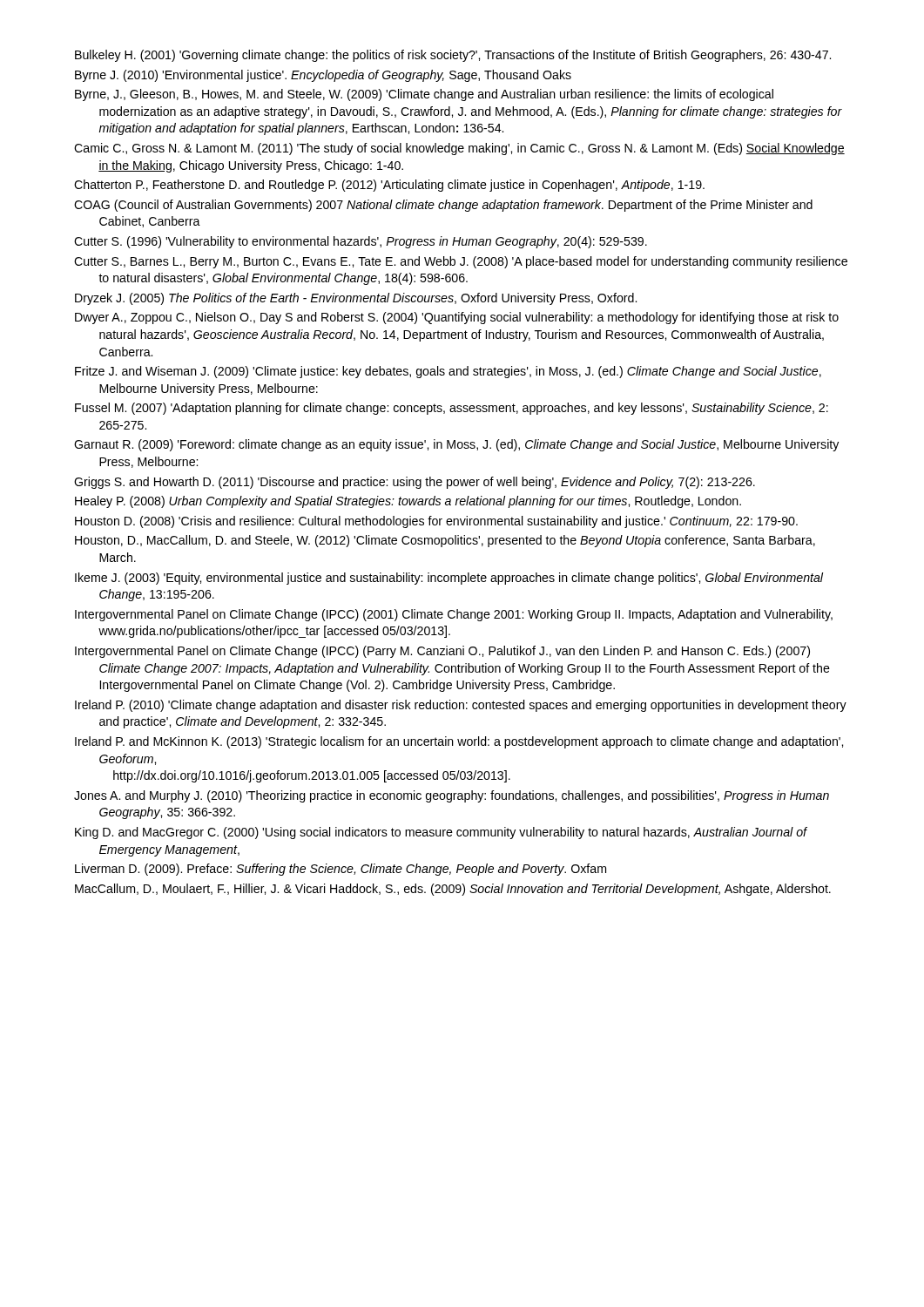Locate the block of text that opens with "MacCallum, D., Moulaert, F., Hillier, J. &"
Image resolution: width=924 pixels, height=1307 pixels.
(453, 888)
